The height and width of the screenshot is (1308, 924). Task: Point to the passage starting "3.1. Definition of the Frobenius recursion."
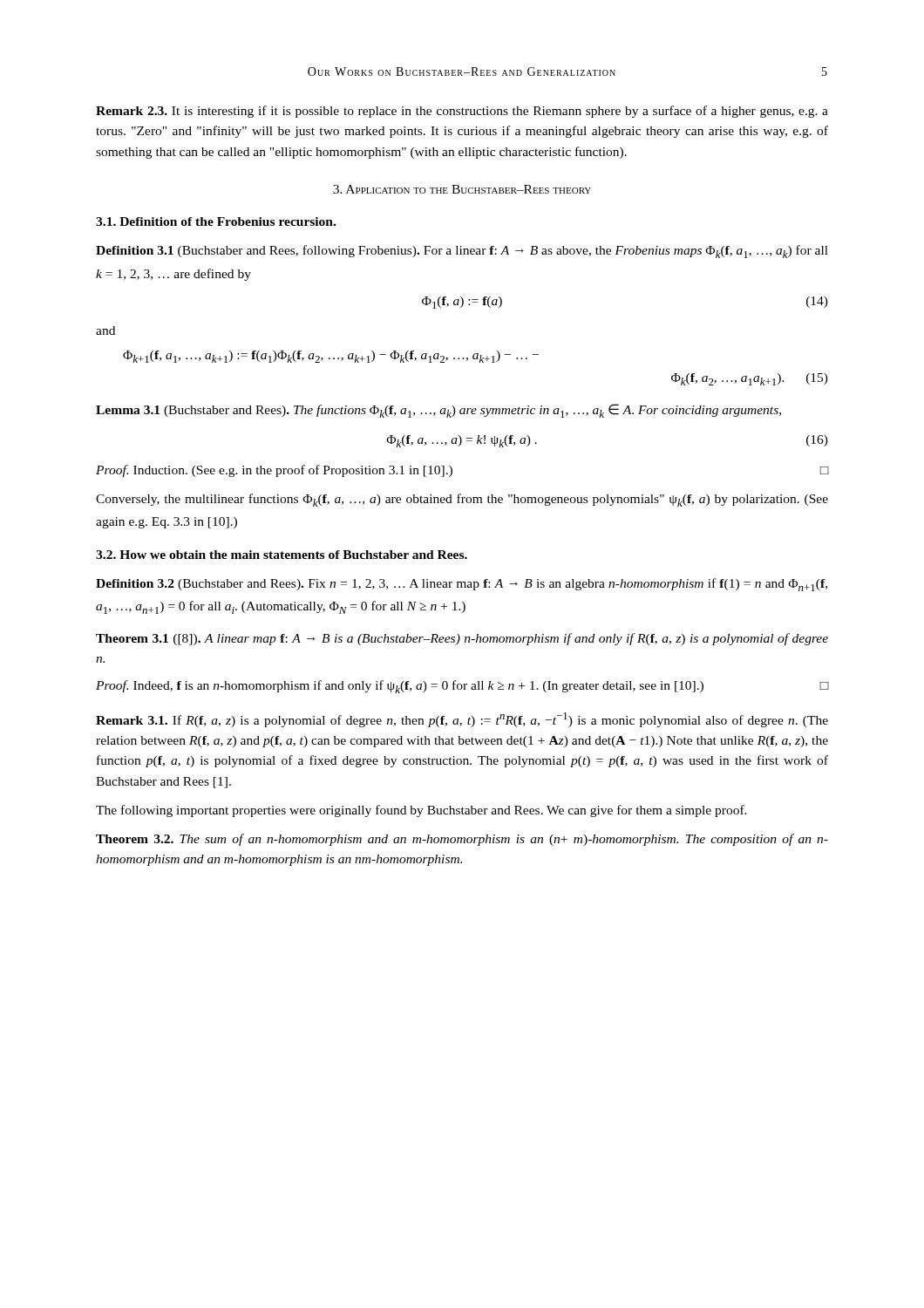pyautogui.click(x=216, y=221)
